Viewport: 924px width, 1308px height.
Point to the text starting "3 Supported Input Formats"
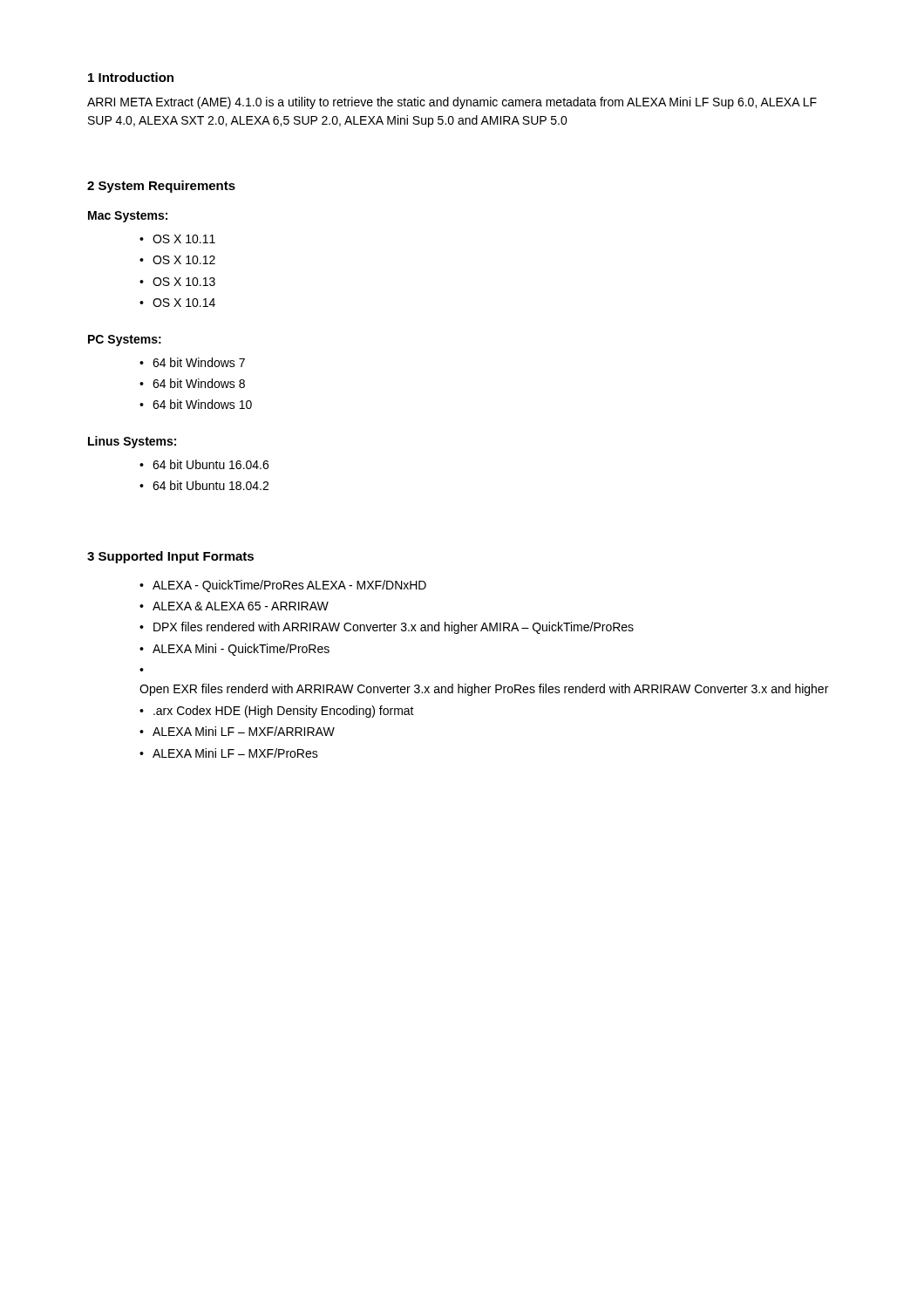click(x=171, y=555)
